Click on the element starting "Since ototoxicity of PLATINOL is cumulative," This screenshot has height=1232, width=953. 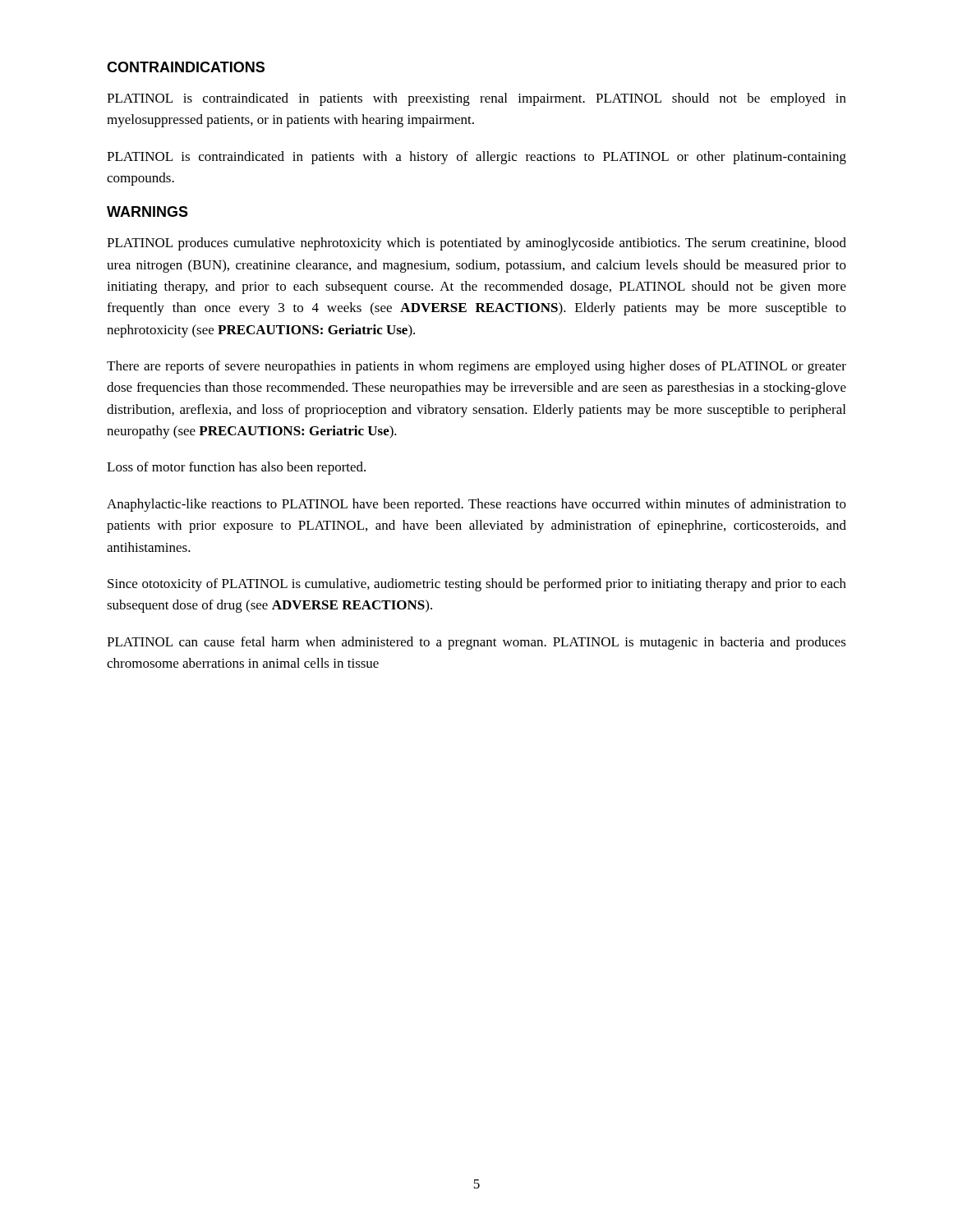coord(476,594)
